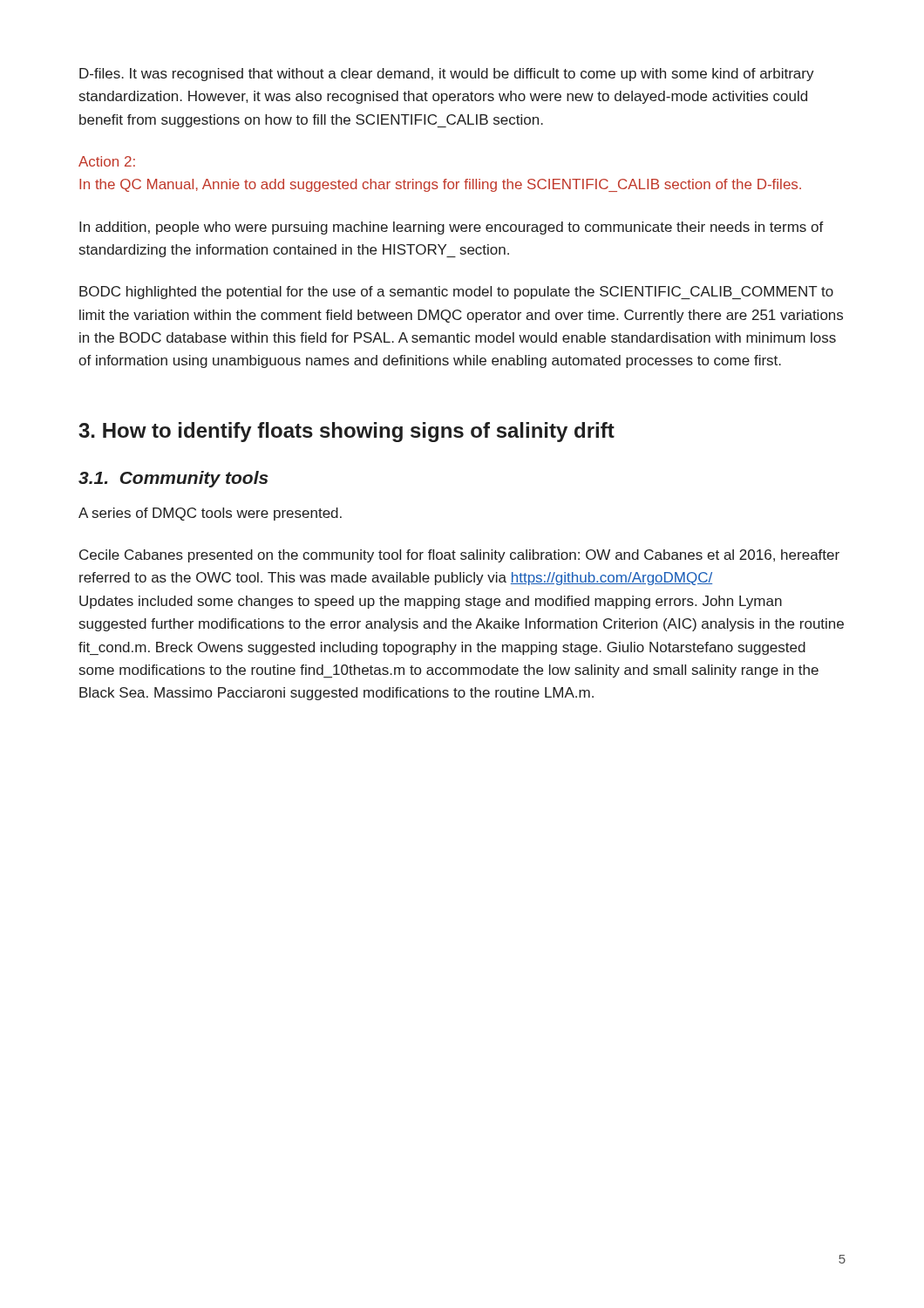The image size is (924, 1308).
Task: Click on the text block that says "Action 2: In the QC Manual, Annie"
Action: tap(440, 173)
